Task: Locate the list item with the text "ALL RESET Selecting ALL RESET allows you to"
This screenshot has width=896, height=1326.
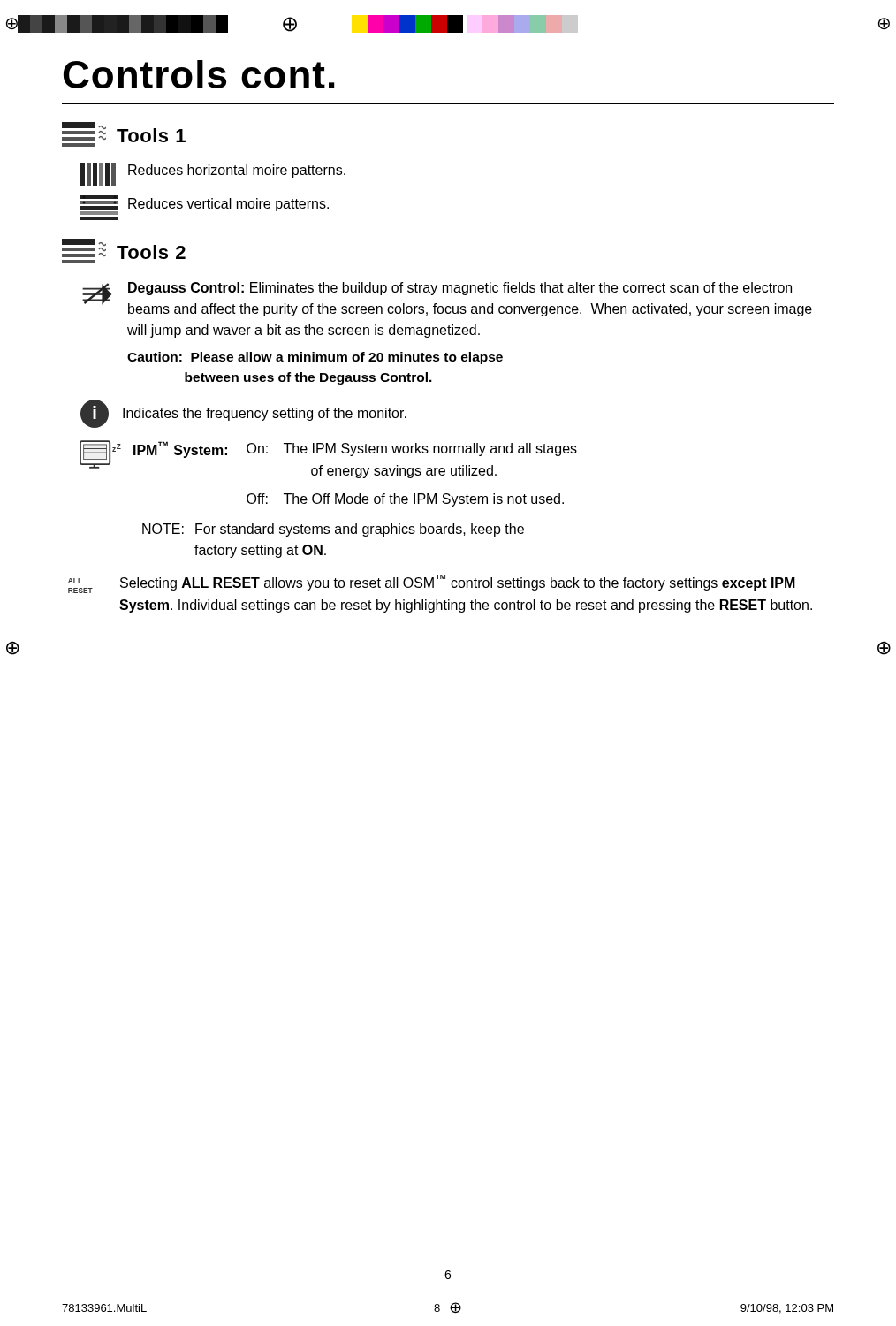Action: (450, 593)
